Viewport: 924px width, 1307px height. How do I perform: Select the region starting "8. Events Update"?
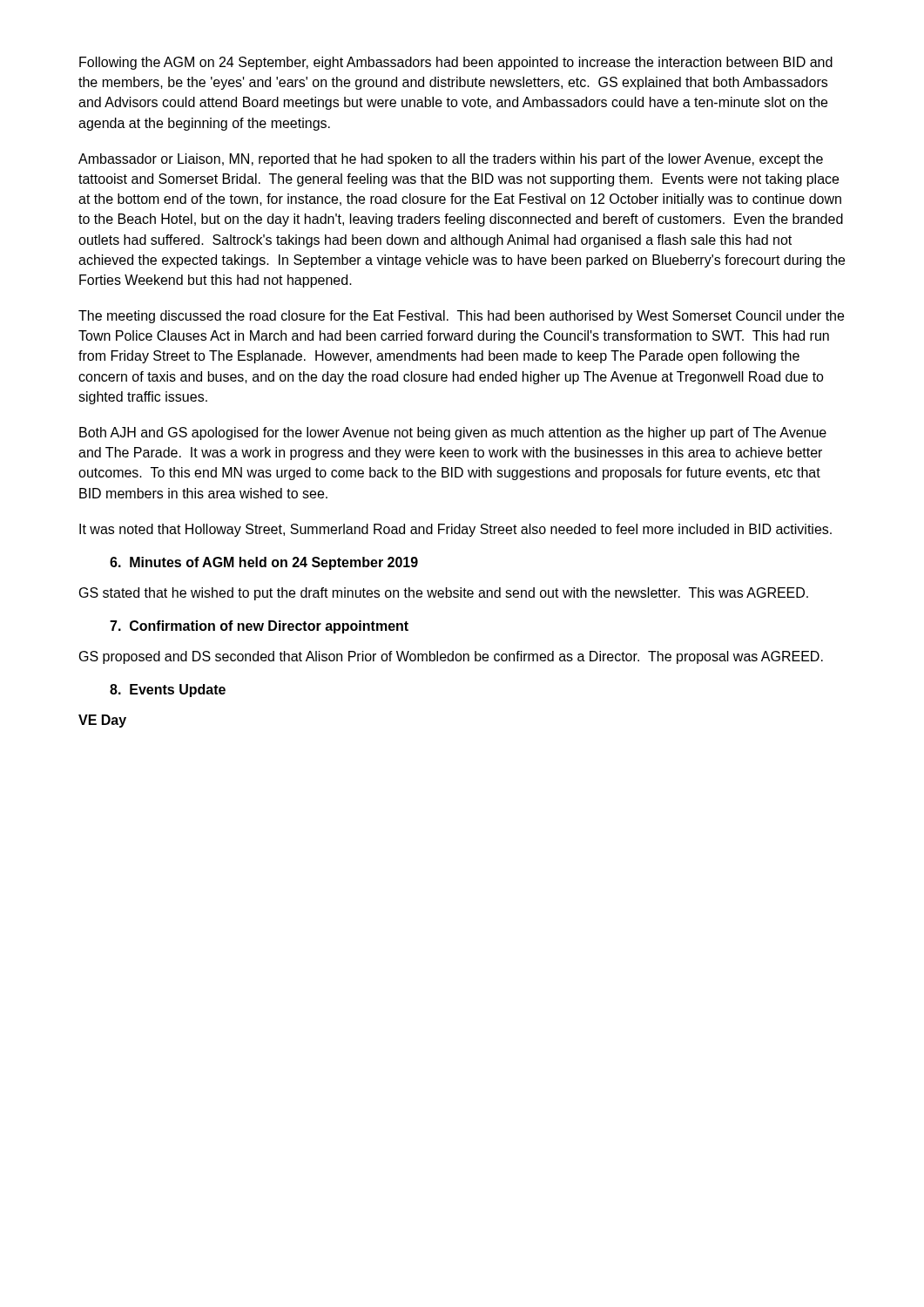tap(168, 690)
